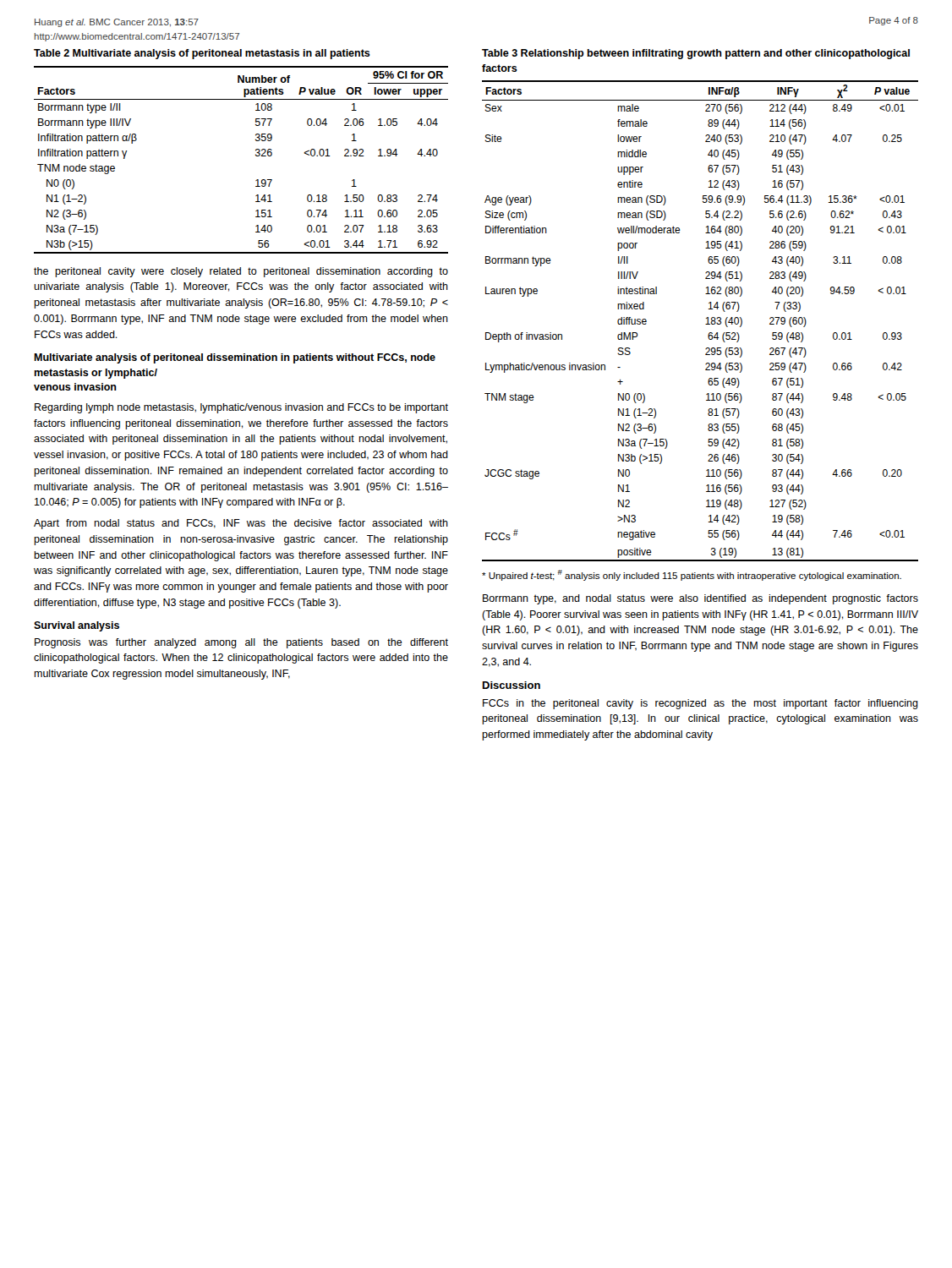952x1268 pixels.
Task: Find the text block with the text "Apart from nodal status and FCCs,"
Action: [241, 563]
